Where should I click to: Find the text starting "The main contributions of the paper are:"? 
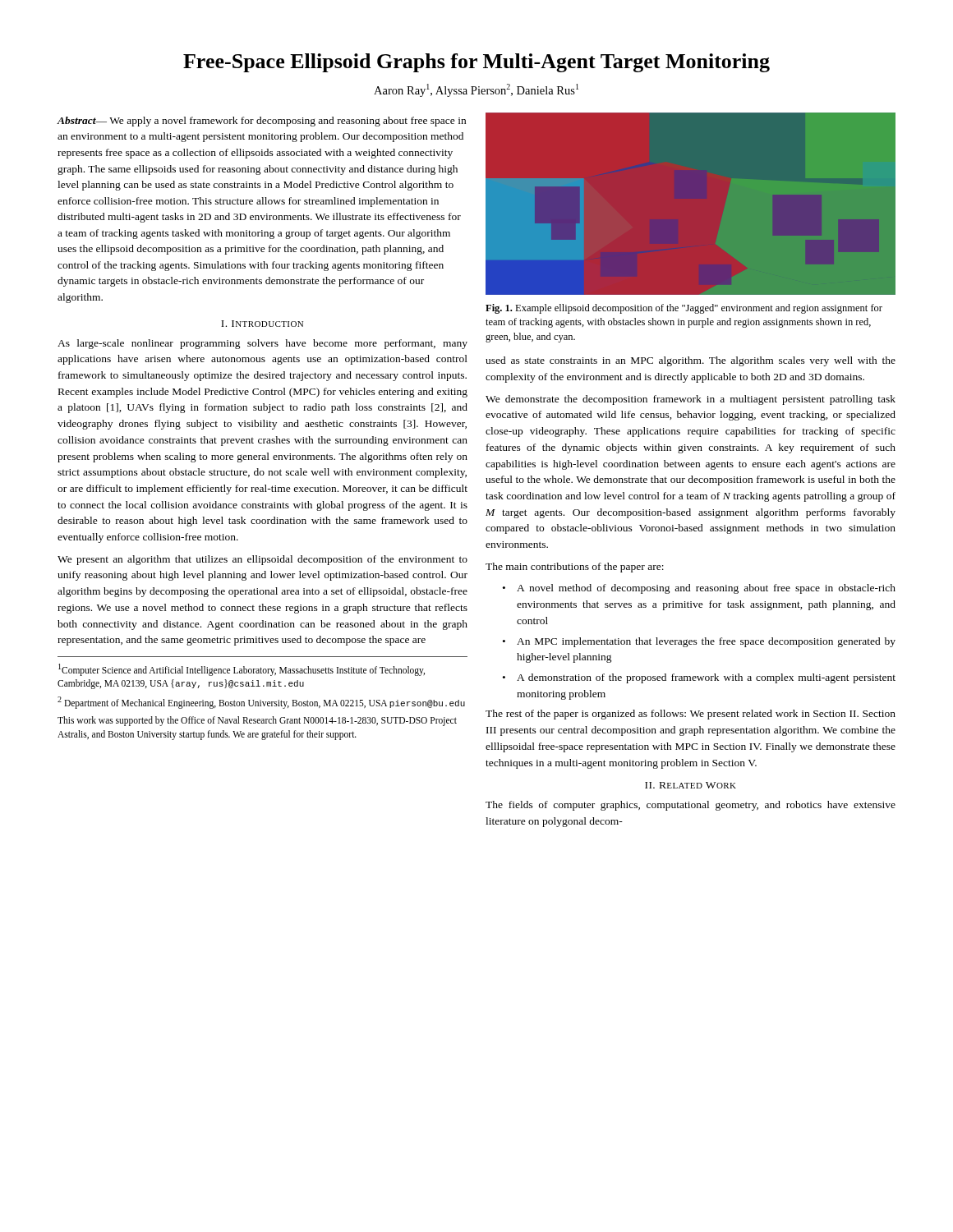pos(575,566)
